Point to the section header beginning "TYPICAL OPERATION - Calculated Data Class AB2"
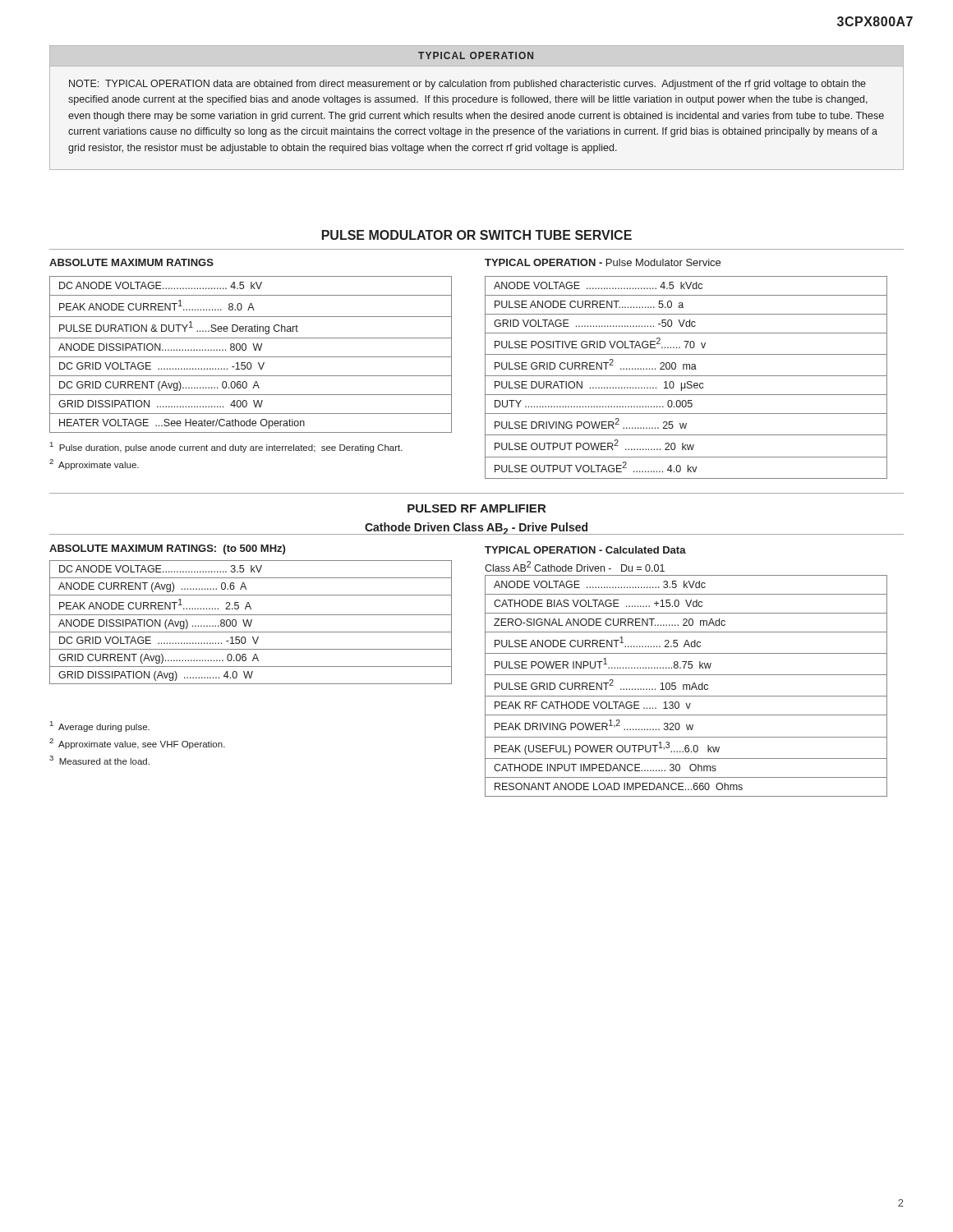 [x=585, y=559]
